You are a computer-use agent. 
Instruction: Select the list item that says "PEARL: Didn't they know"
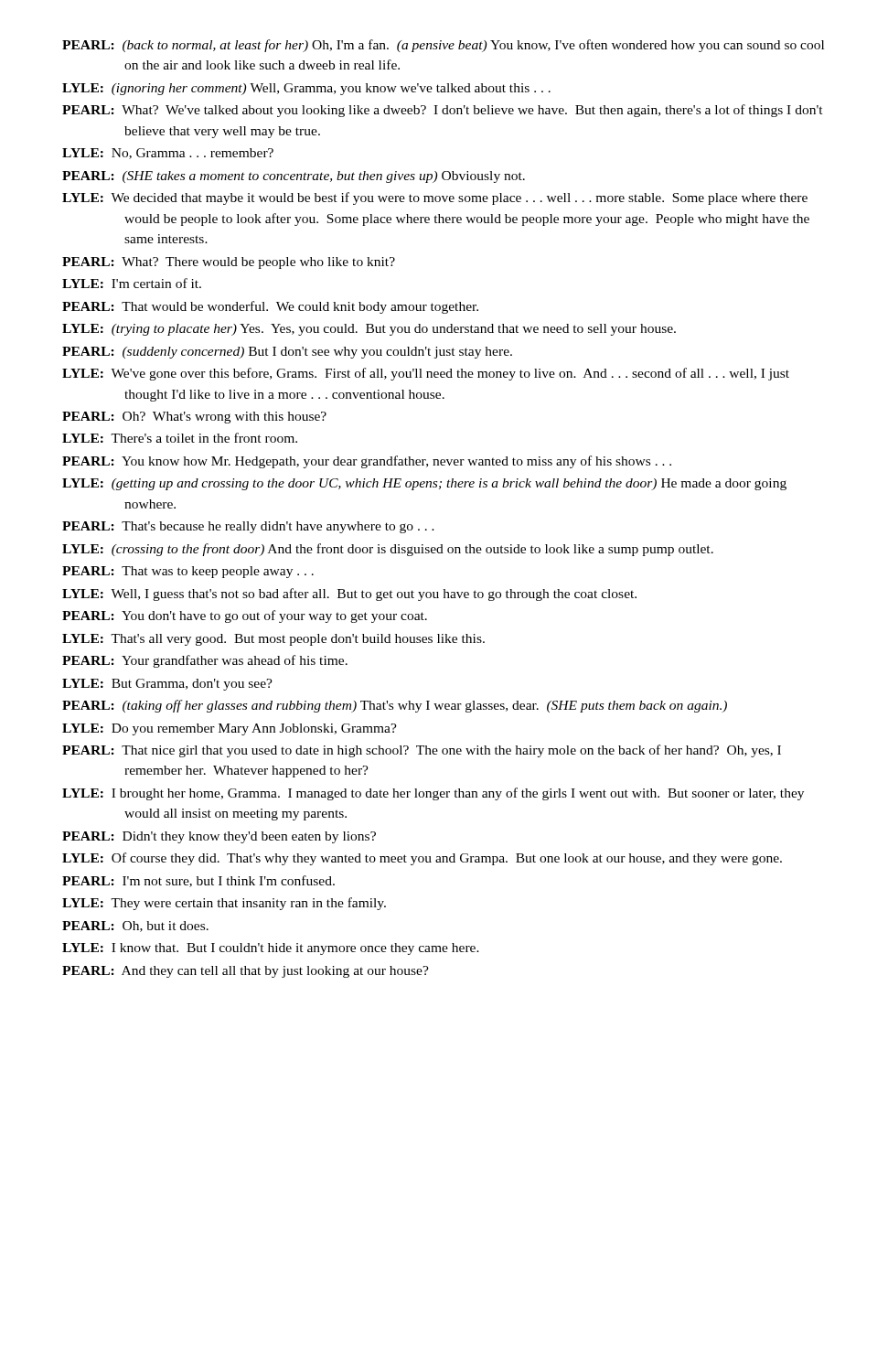219,835
